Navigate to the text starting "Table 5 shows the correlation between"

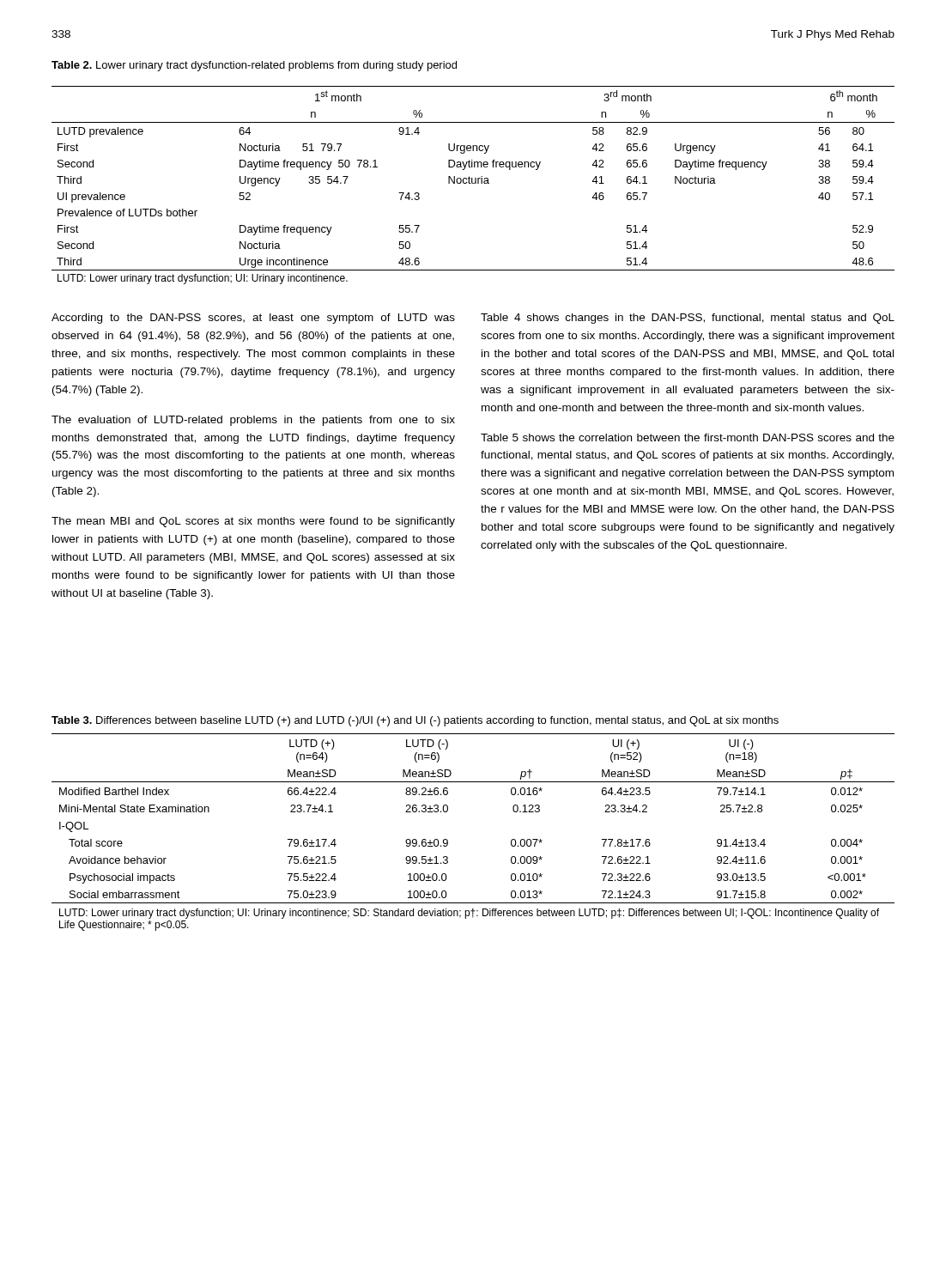[x=688, y=491]
